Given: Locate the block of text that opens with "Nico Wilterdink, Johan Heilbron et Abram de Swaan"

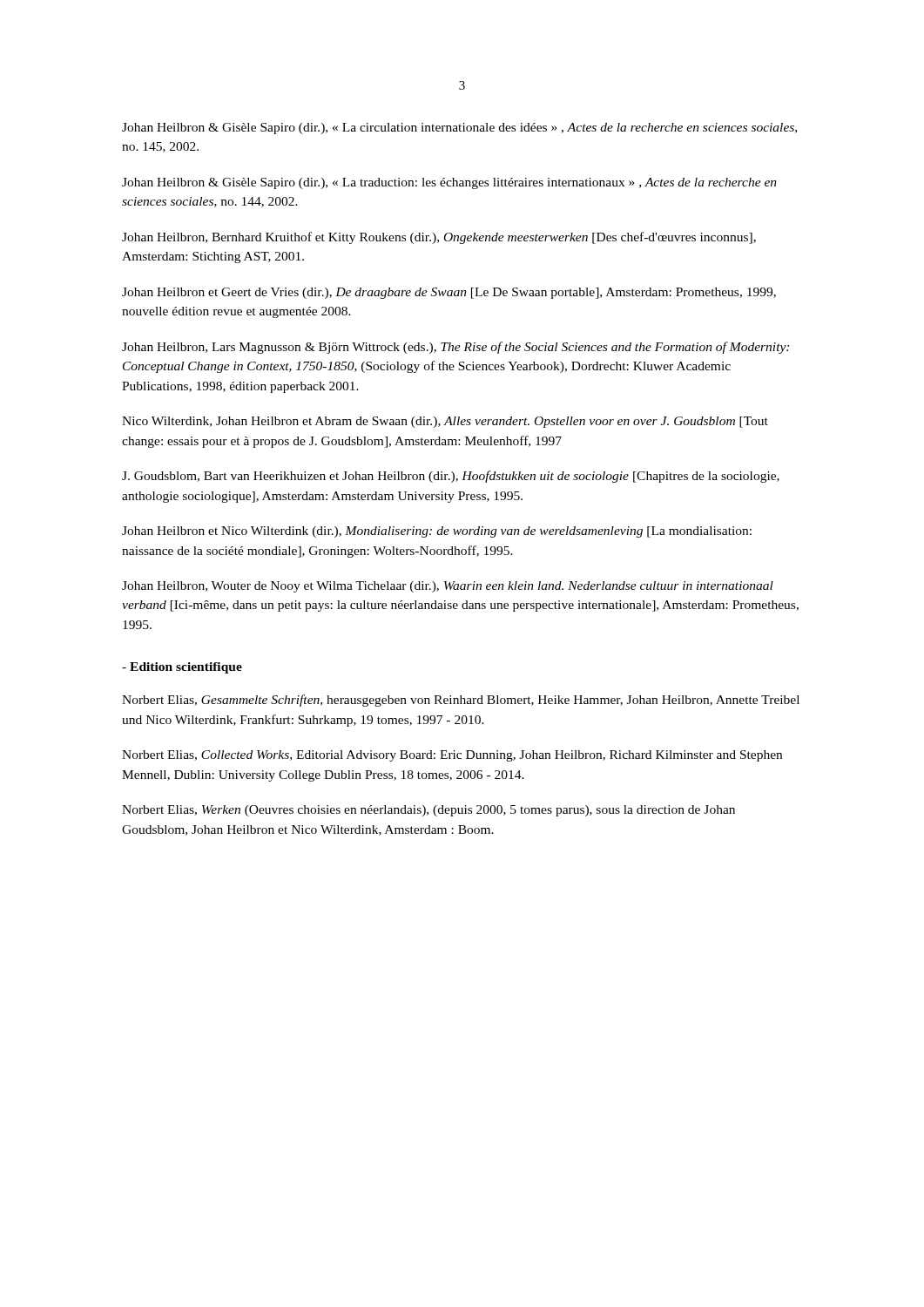Looking at the screenshot, I should point(445,430).
